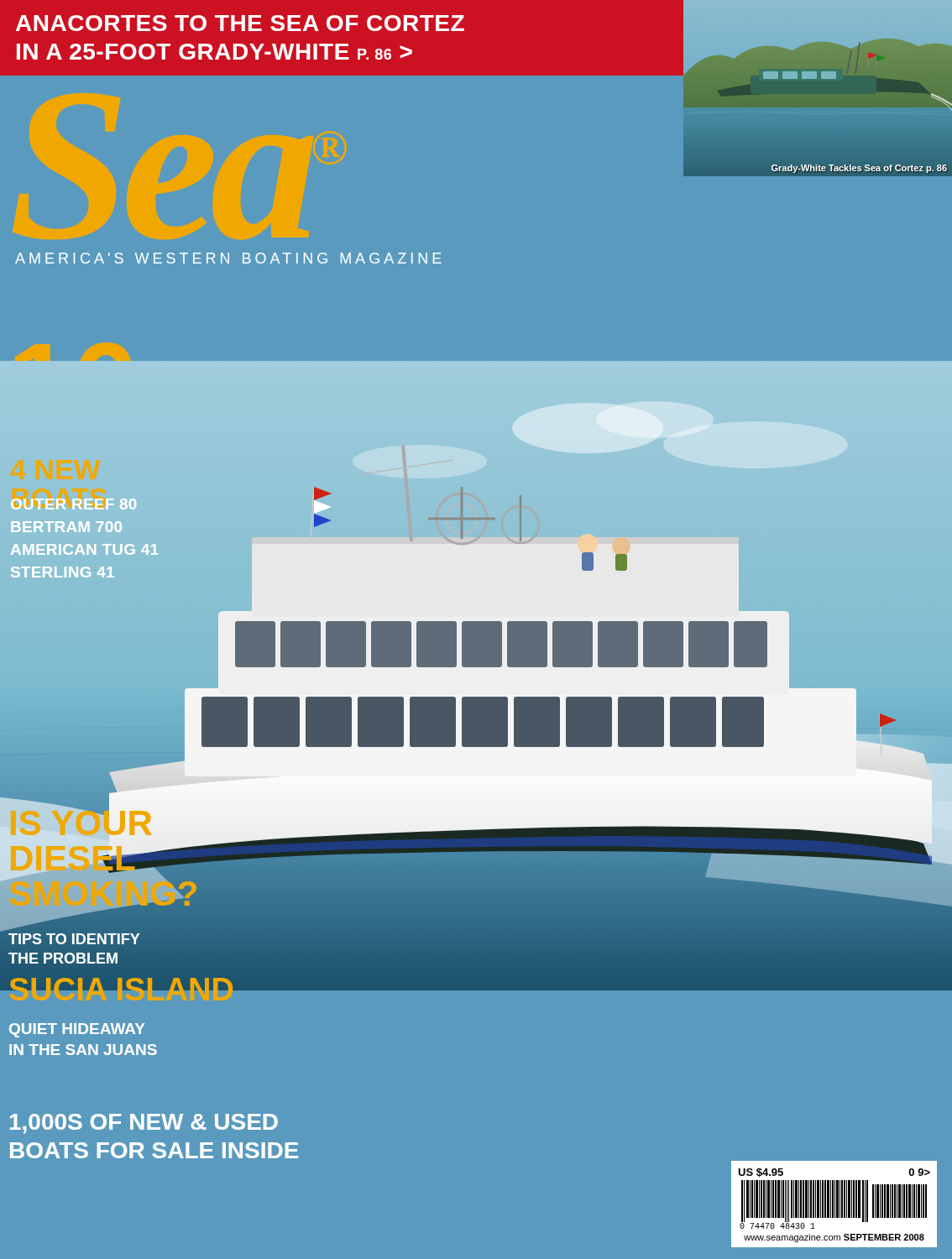Locate the passage starting "TIPS TO IDENTIFYTHE PROBLEM"
The image size is (952, 1259).
coord(113,950)
